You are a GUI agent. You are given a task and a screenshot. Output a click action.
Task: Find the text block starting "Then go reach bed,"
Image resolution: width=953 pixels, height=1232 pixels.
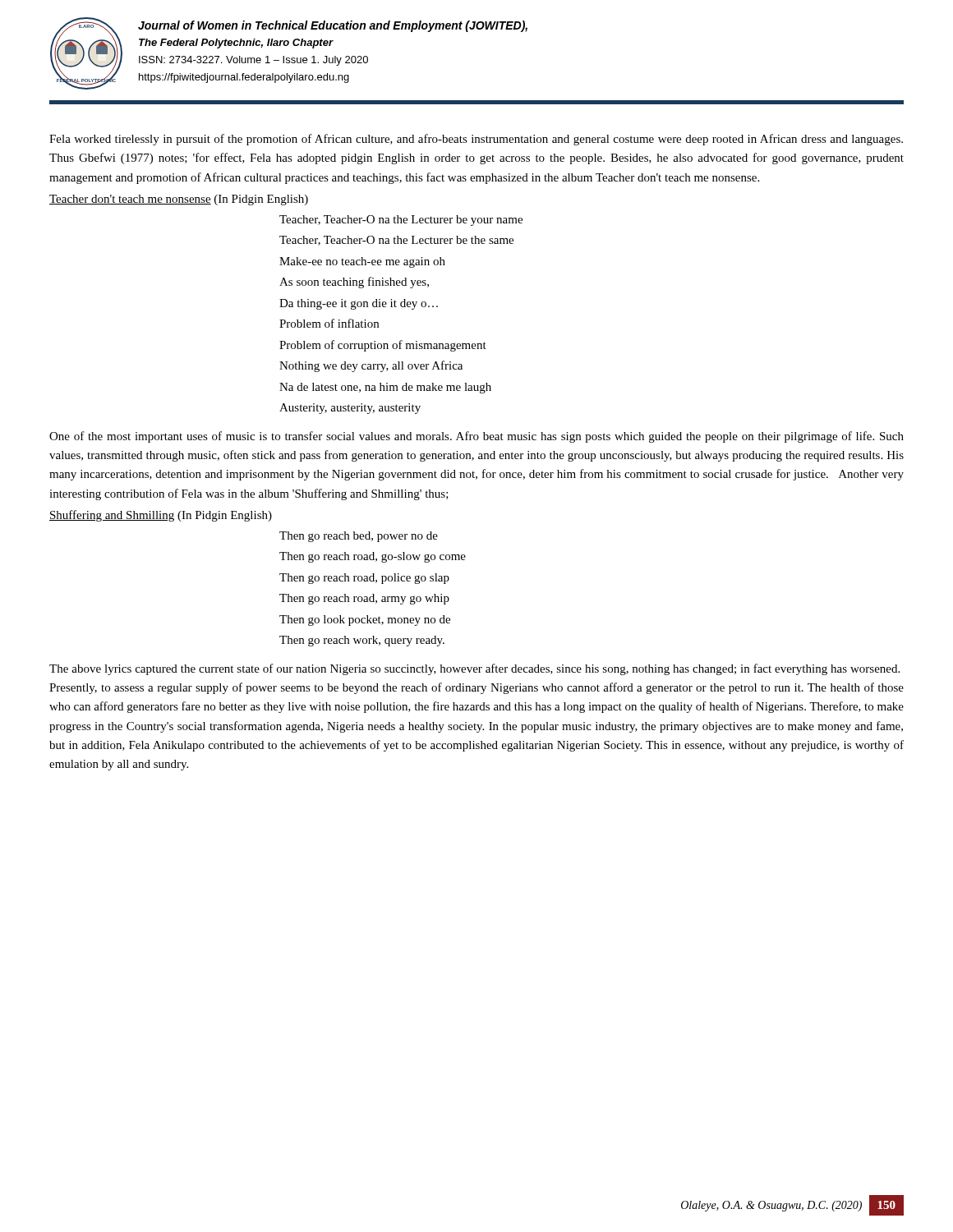coord(373,588)
